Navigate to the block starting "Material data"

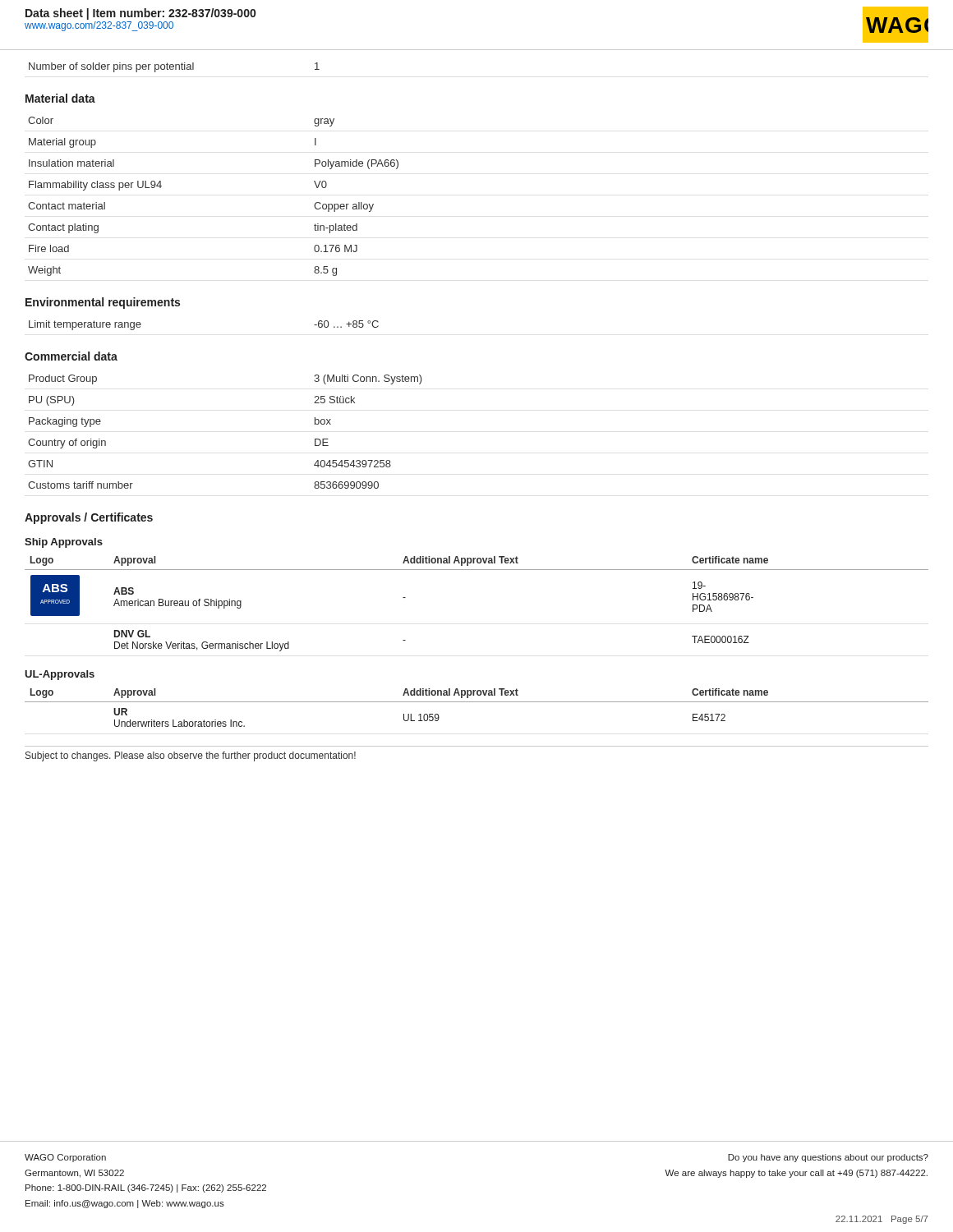[x=60, y=99]
